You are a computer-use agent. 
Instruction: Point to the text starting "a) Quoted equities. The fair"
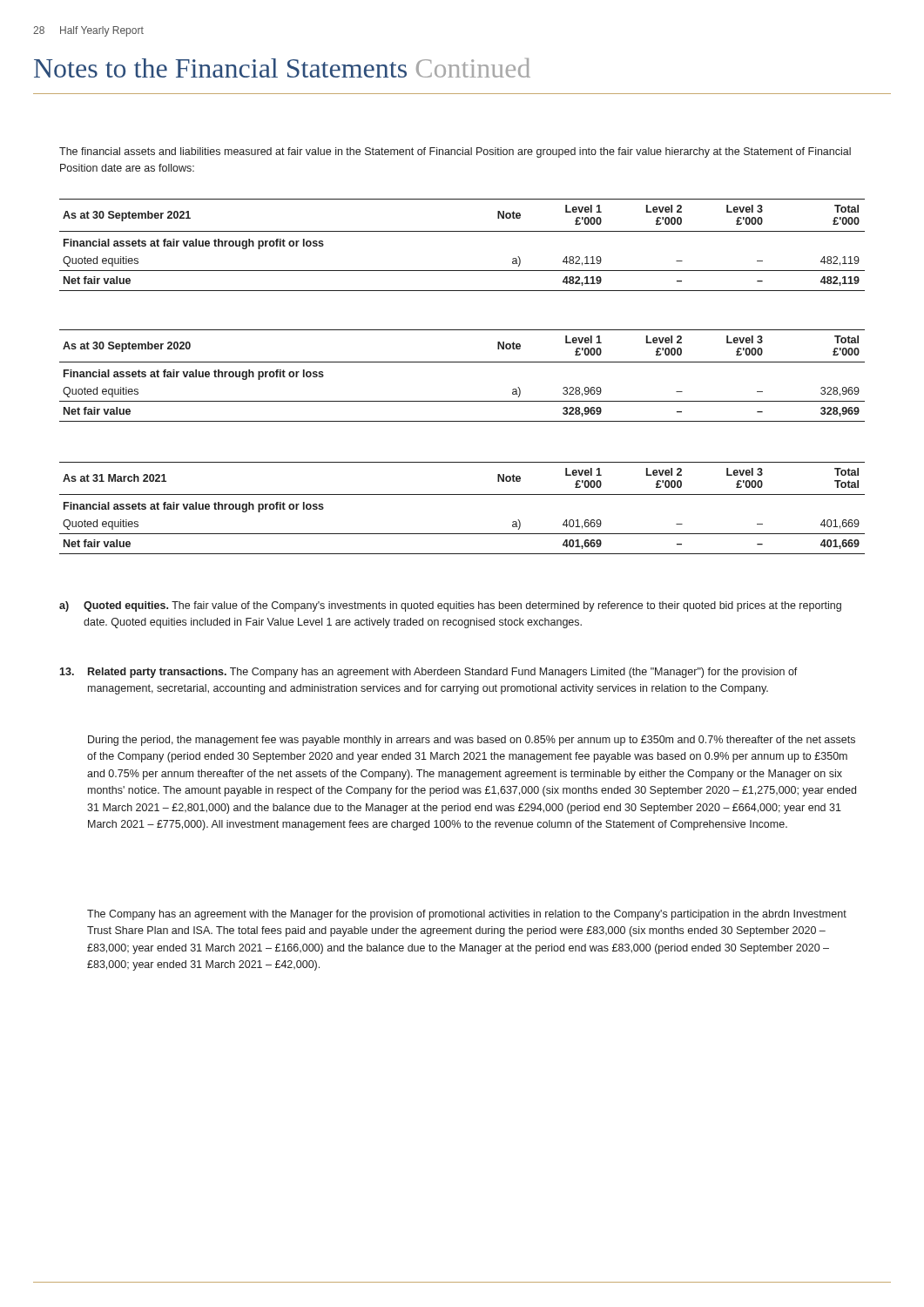(x=462, y=615)
